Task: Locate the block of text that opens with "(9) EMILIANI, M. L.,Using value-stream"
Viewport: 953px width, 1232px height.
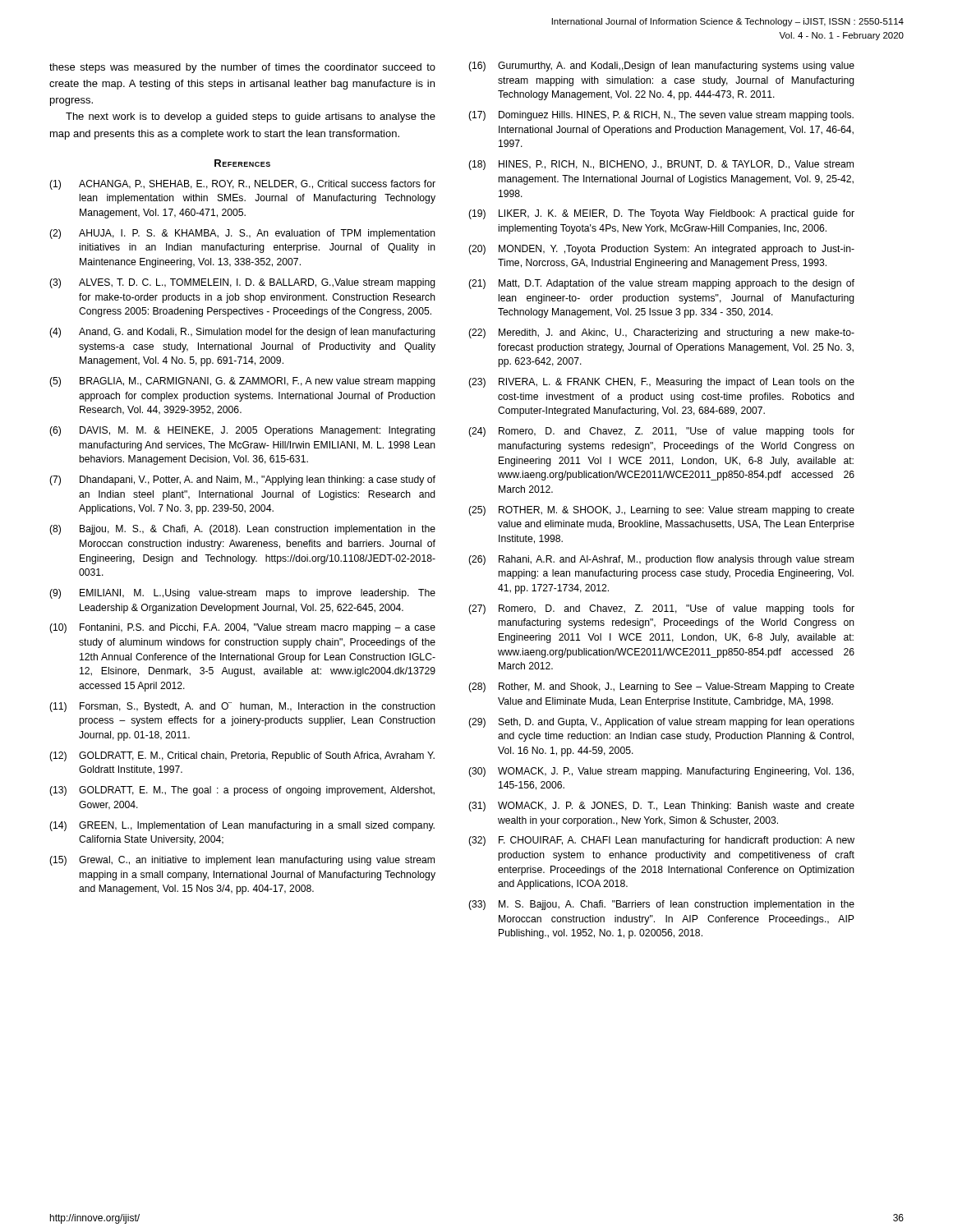Action: coord(242,601)
